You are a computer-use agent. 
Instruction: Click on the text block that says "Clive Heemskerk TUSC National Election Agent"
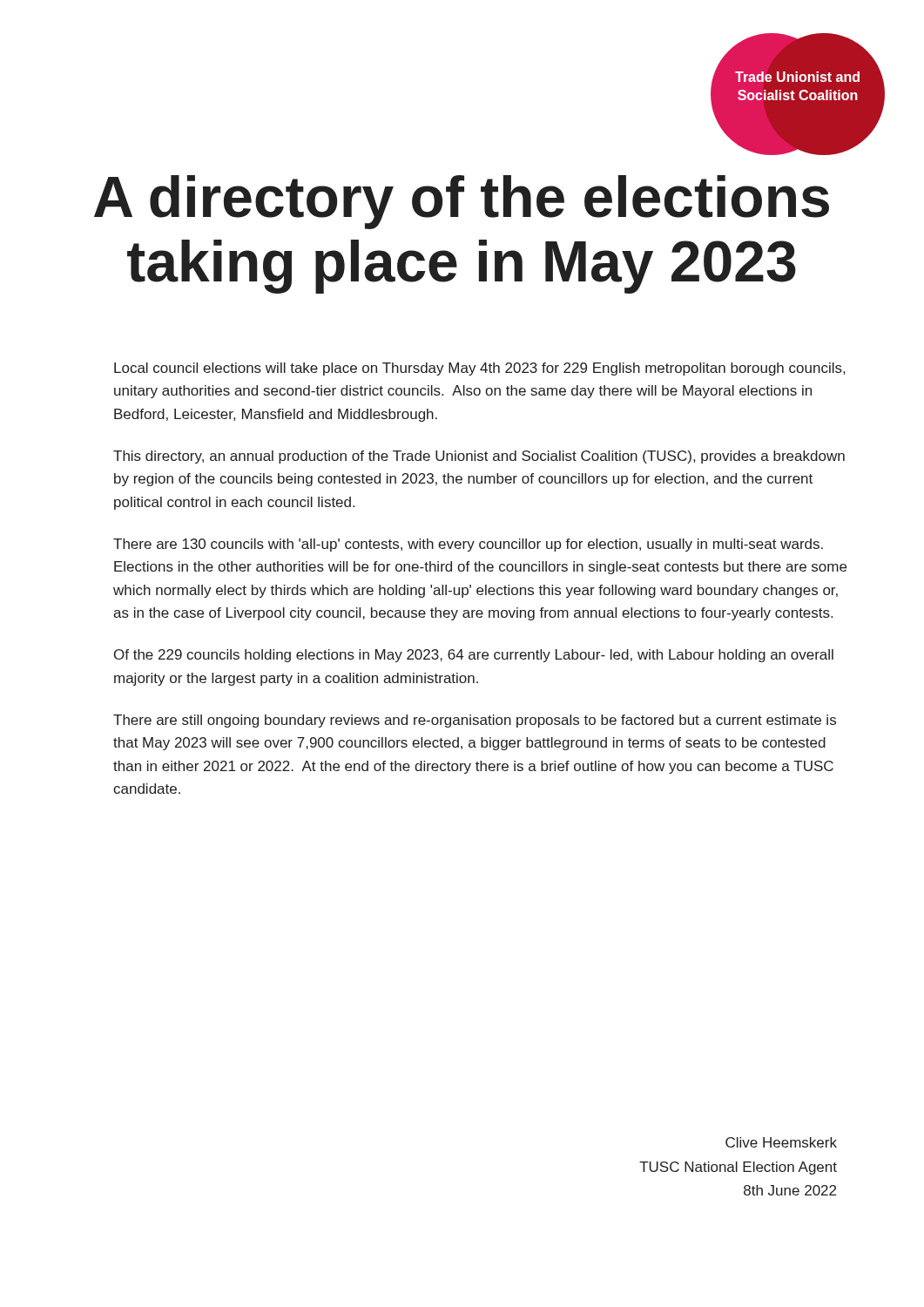pos(738,1167)
